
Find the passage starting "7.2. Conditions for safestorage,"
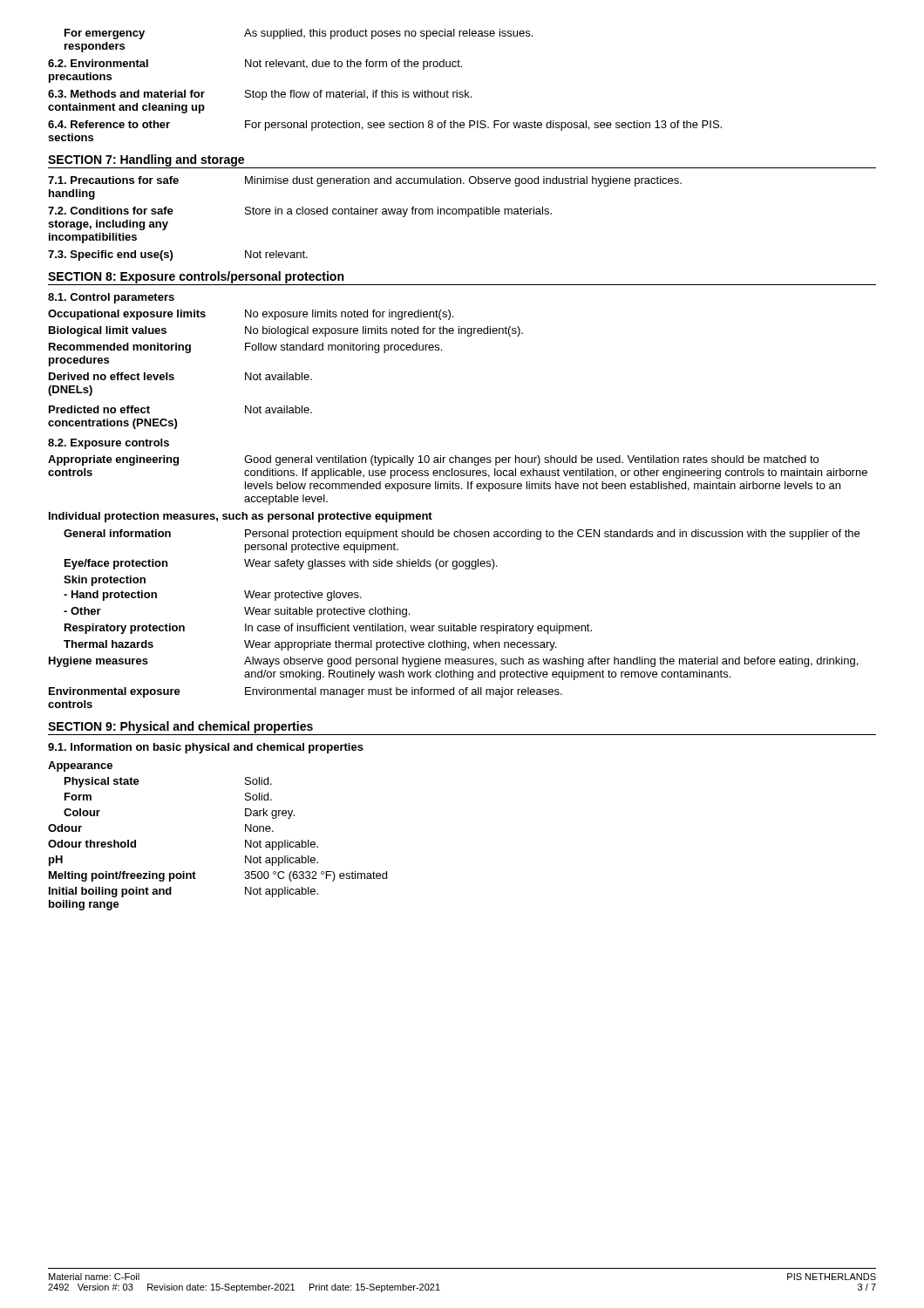(x=462, y=224)
